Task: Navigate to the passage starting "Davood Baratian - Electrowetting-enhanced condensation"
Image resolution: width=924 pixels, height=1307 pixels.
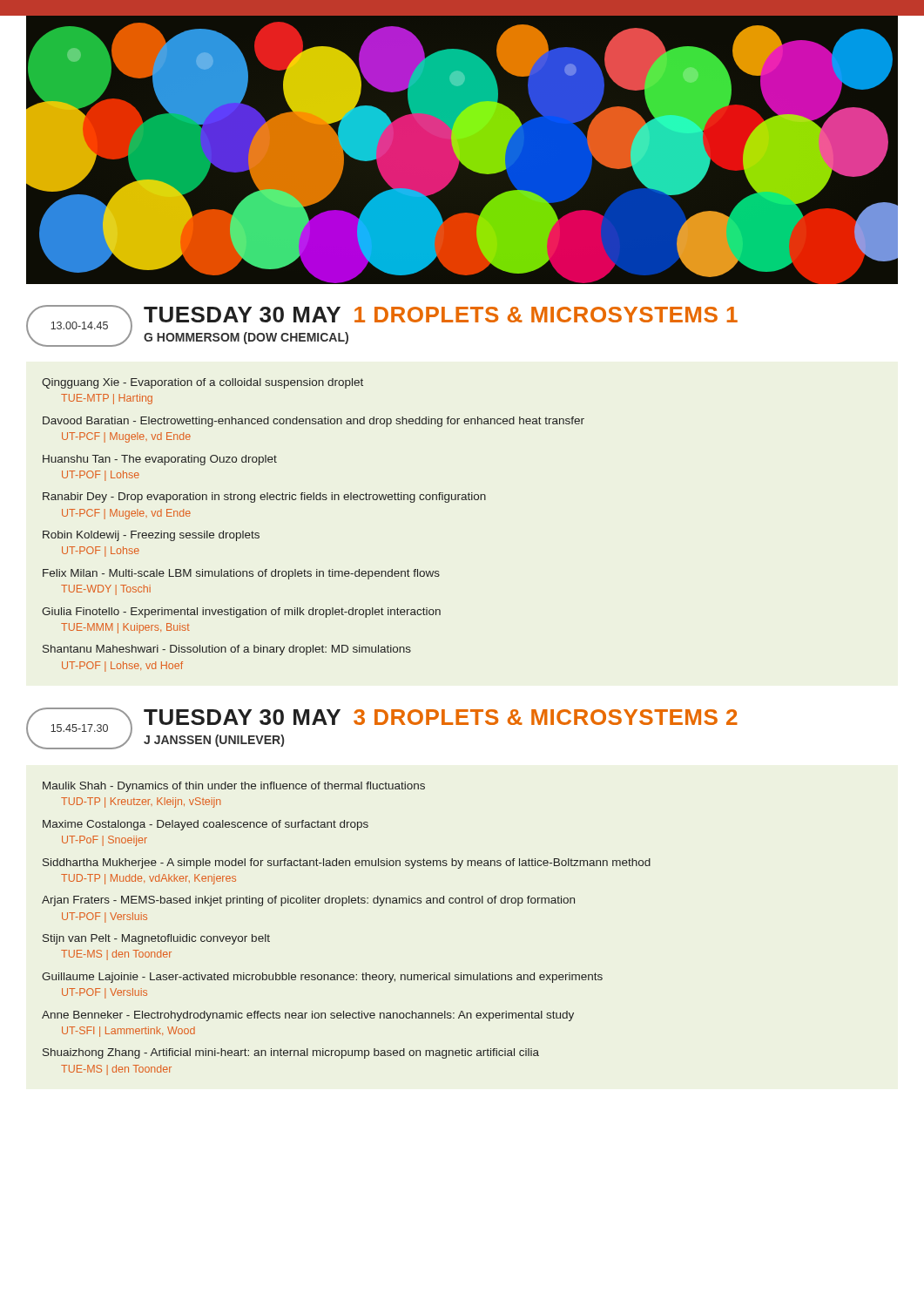Action: 461,428
